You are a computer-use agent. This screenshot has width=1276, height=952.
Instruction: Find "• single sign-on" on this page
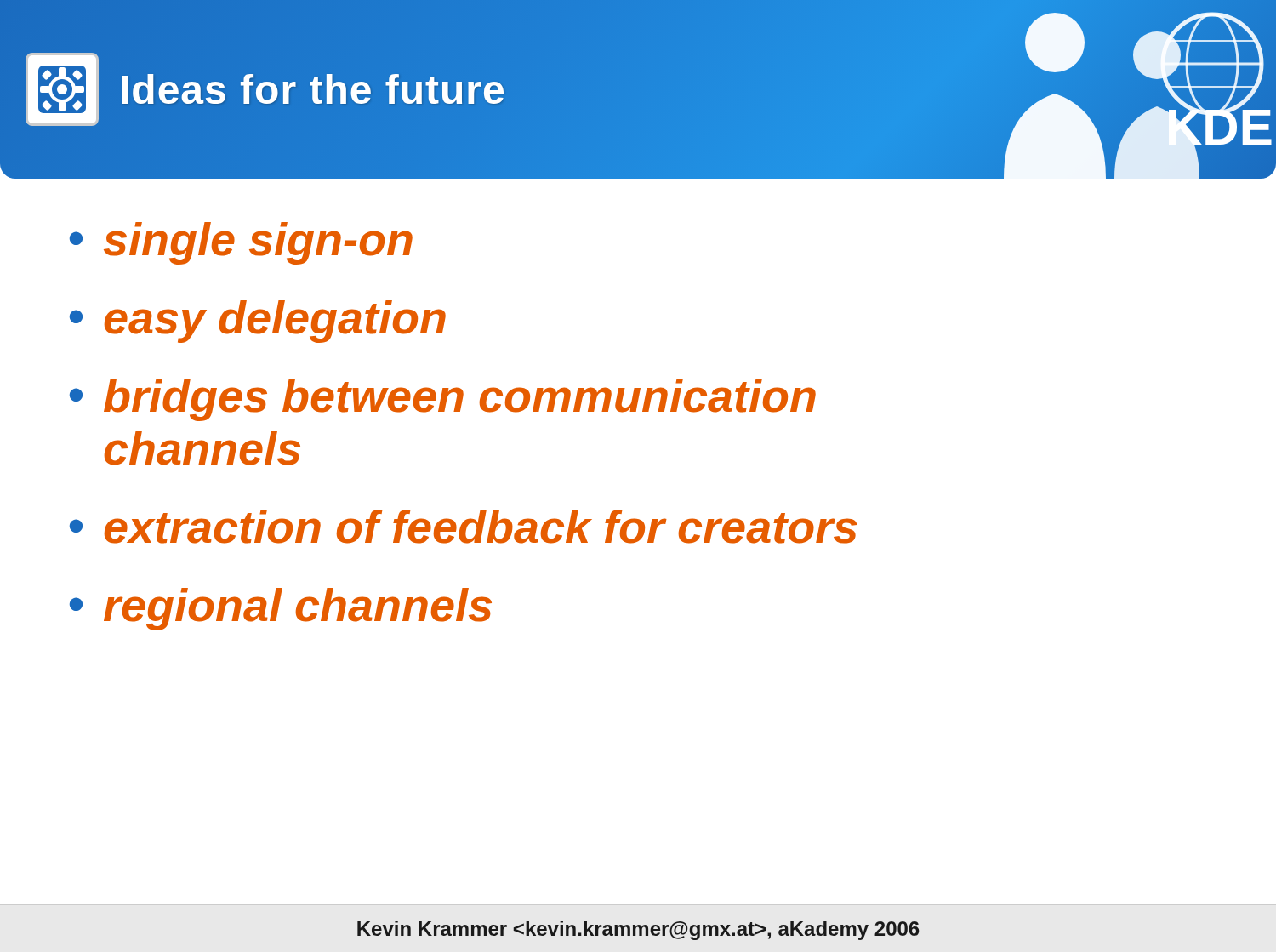pos(241,239)
